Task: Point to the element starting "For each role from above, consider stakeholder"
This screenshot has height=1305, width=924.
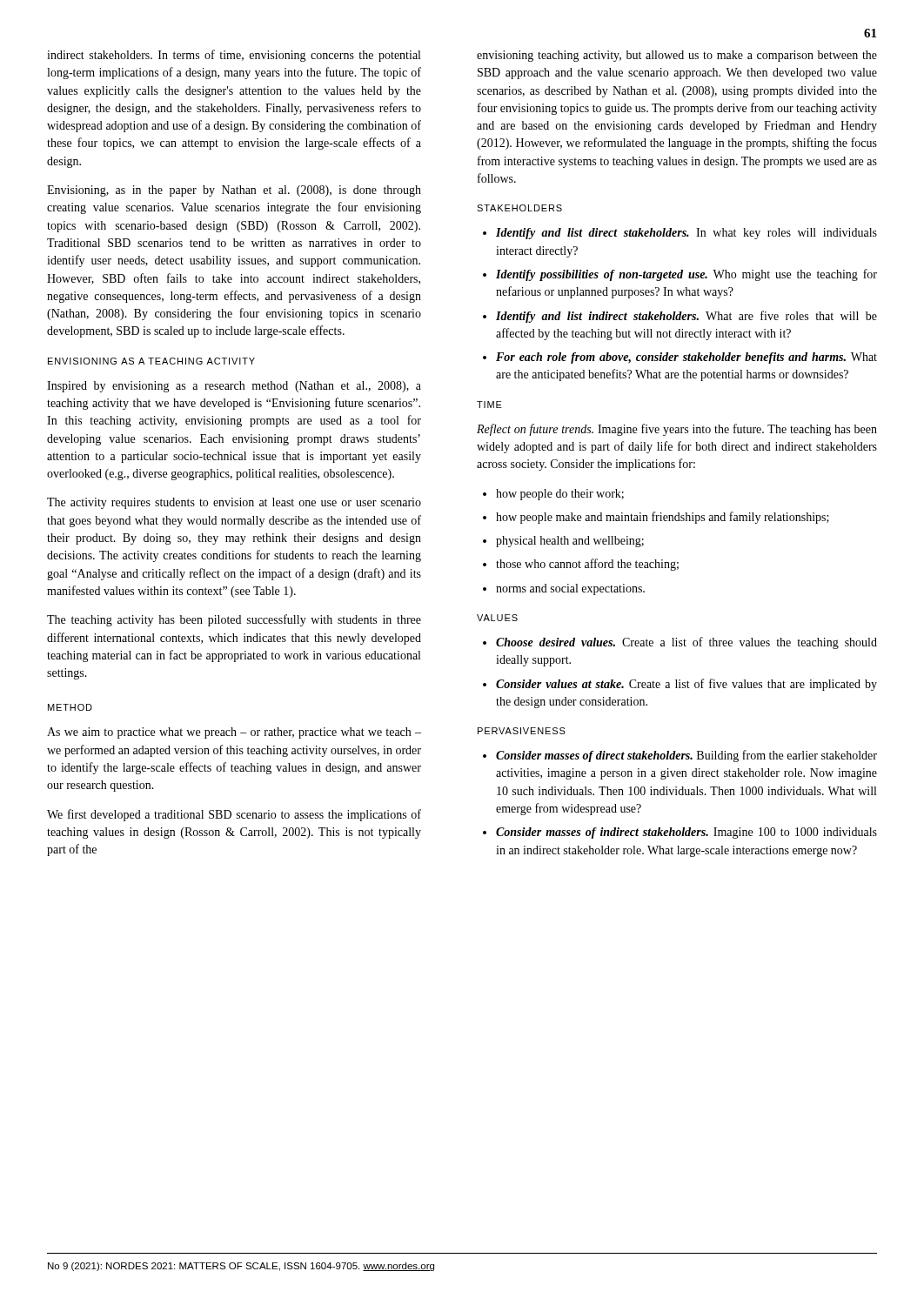Action: point(686,366)
